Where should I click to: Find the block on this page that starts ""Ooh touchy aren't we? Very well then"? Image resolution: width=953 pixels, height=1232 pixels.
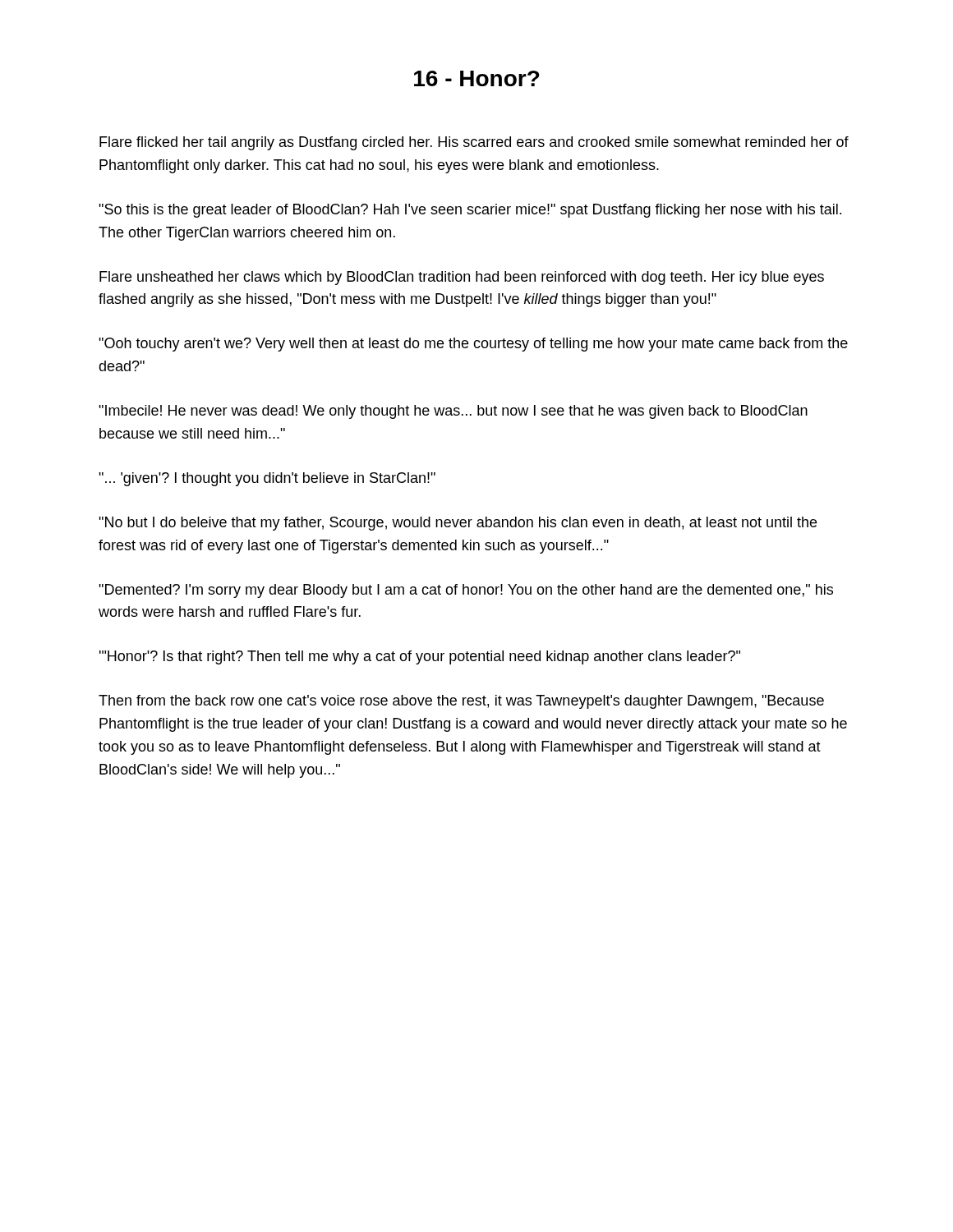pyautogui.click(x=473, y=355)
